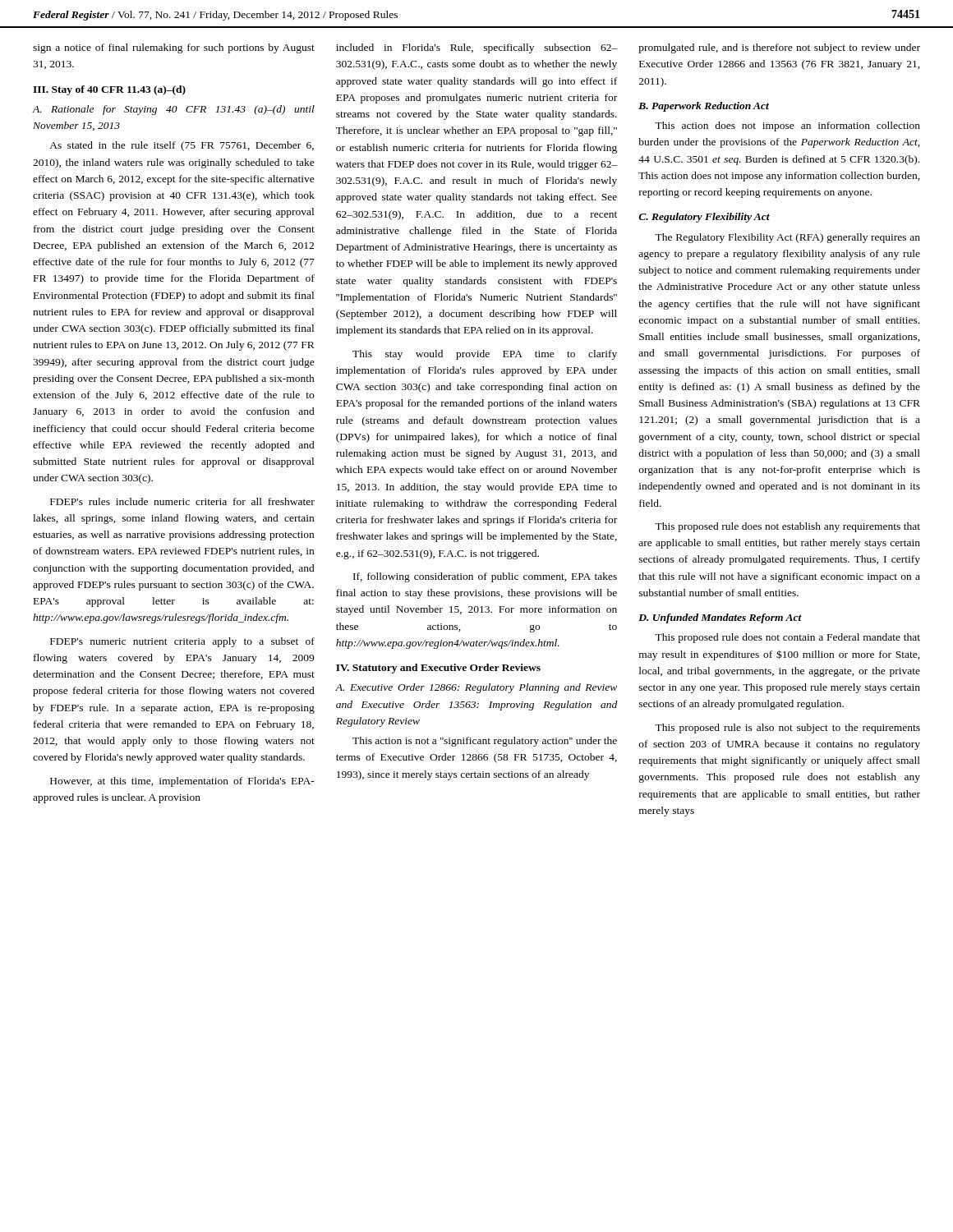
Task: Navigate to the element starting "This stay would provide EPA time"
Action: [x=476, y=453]
